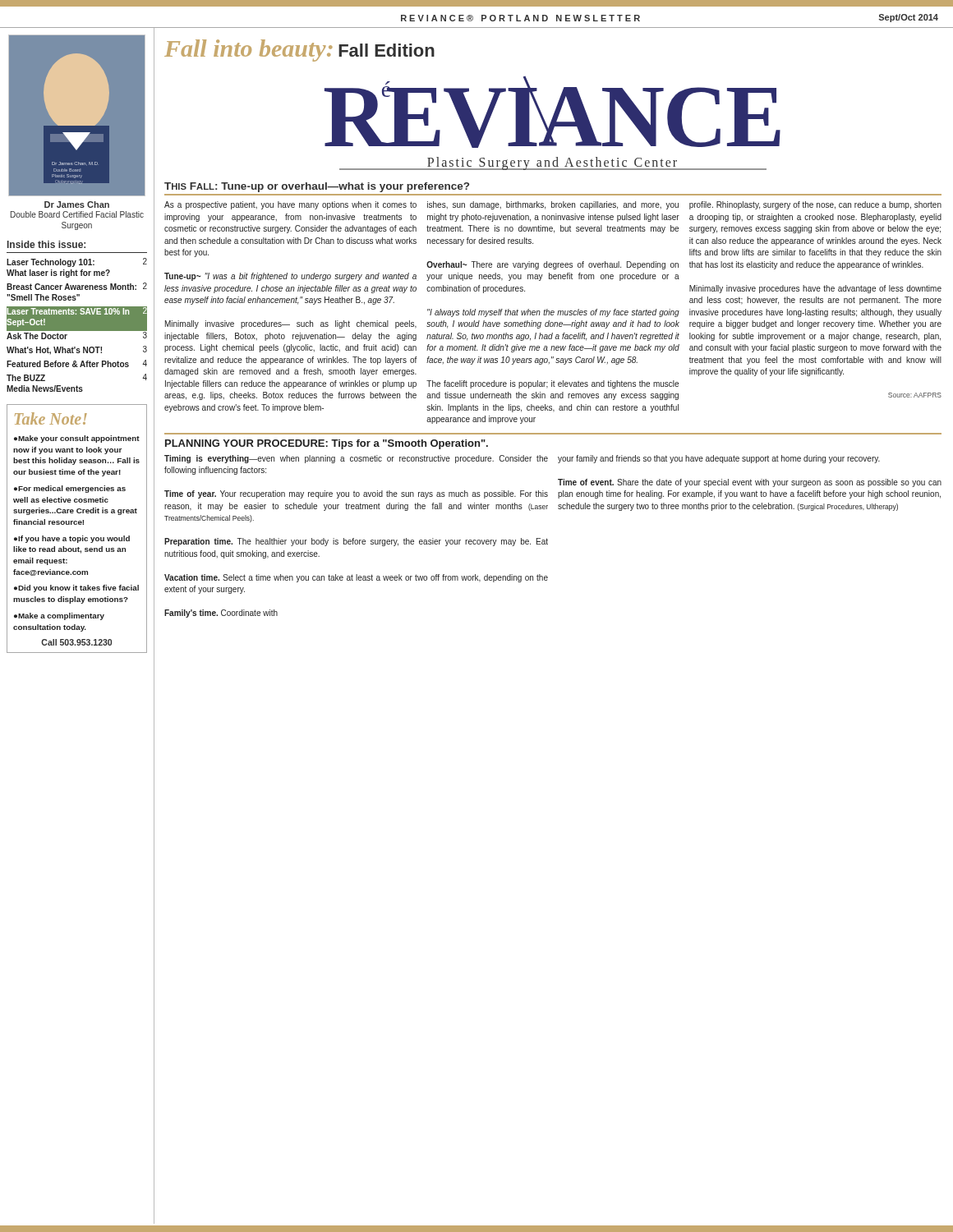Viewport: 953px width, 1232px height.
Task: Select the text starting "ishes, sun damage, birthmarks, broken capillaries, and"
Action: click(553, 312)
